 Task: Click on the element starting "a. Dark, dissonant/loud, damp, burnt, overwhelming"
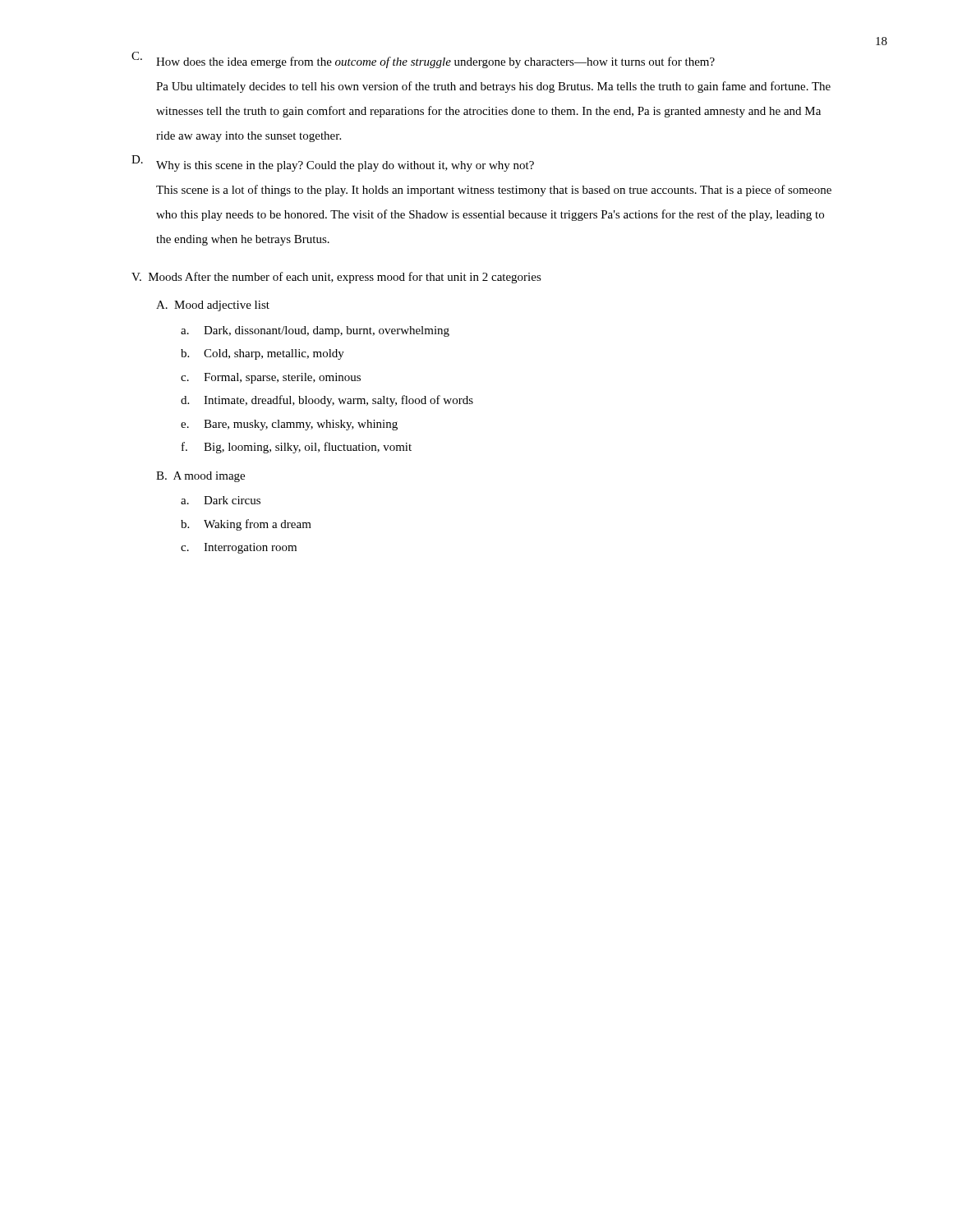(x=315, y=330)
